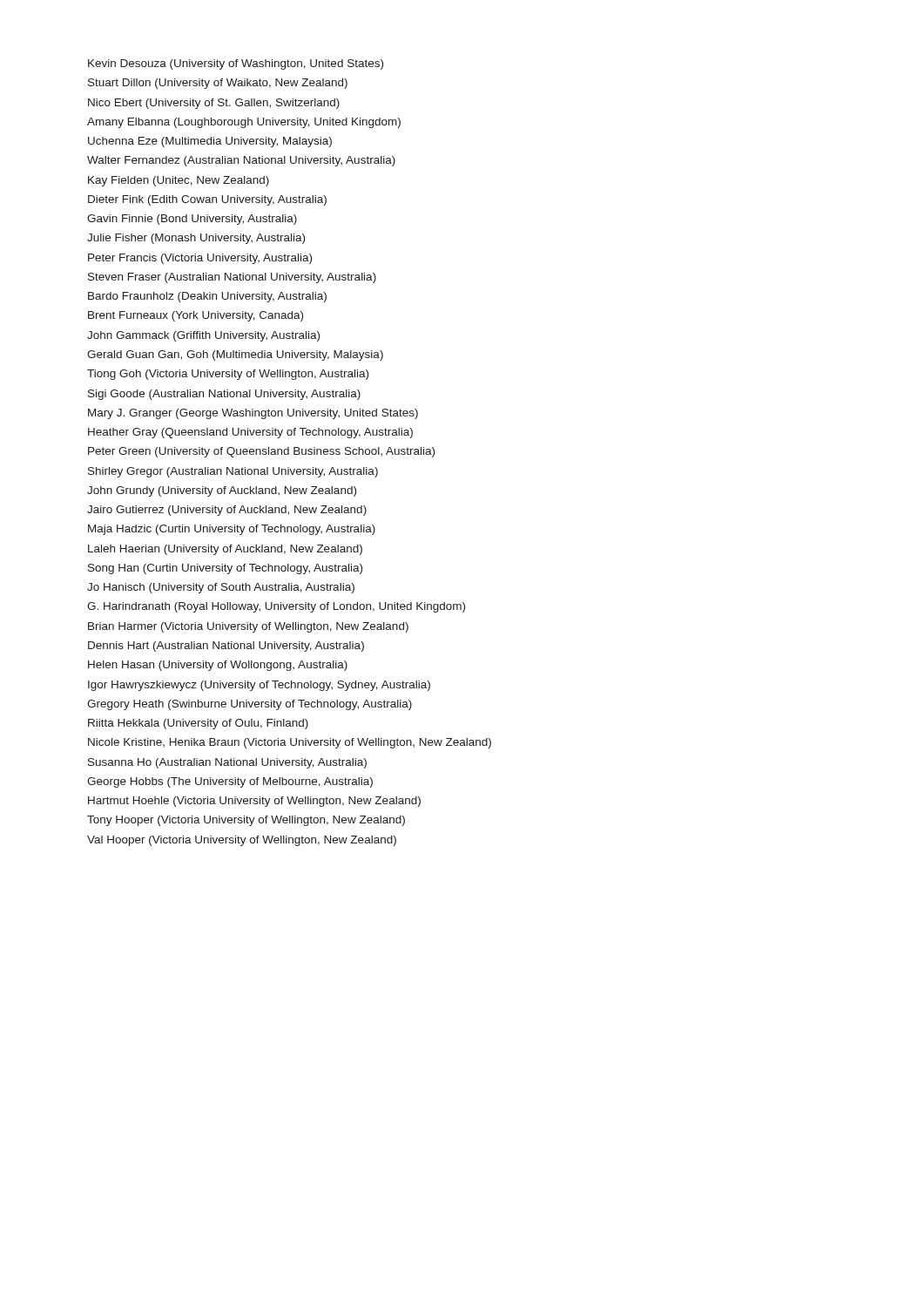
Task: Navigate to the text starting "Kevin Desouza (University"
Action: tap(236, 63)
